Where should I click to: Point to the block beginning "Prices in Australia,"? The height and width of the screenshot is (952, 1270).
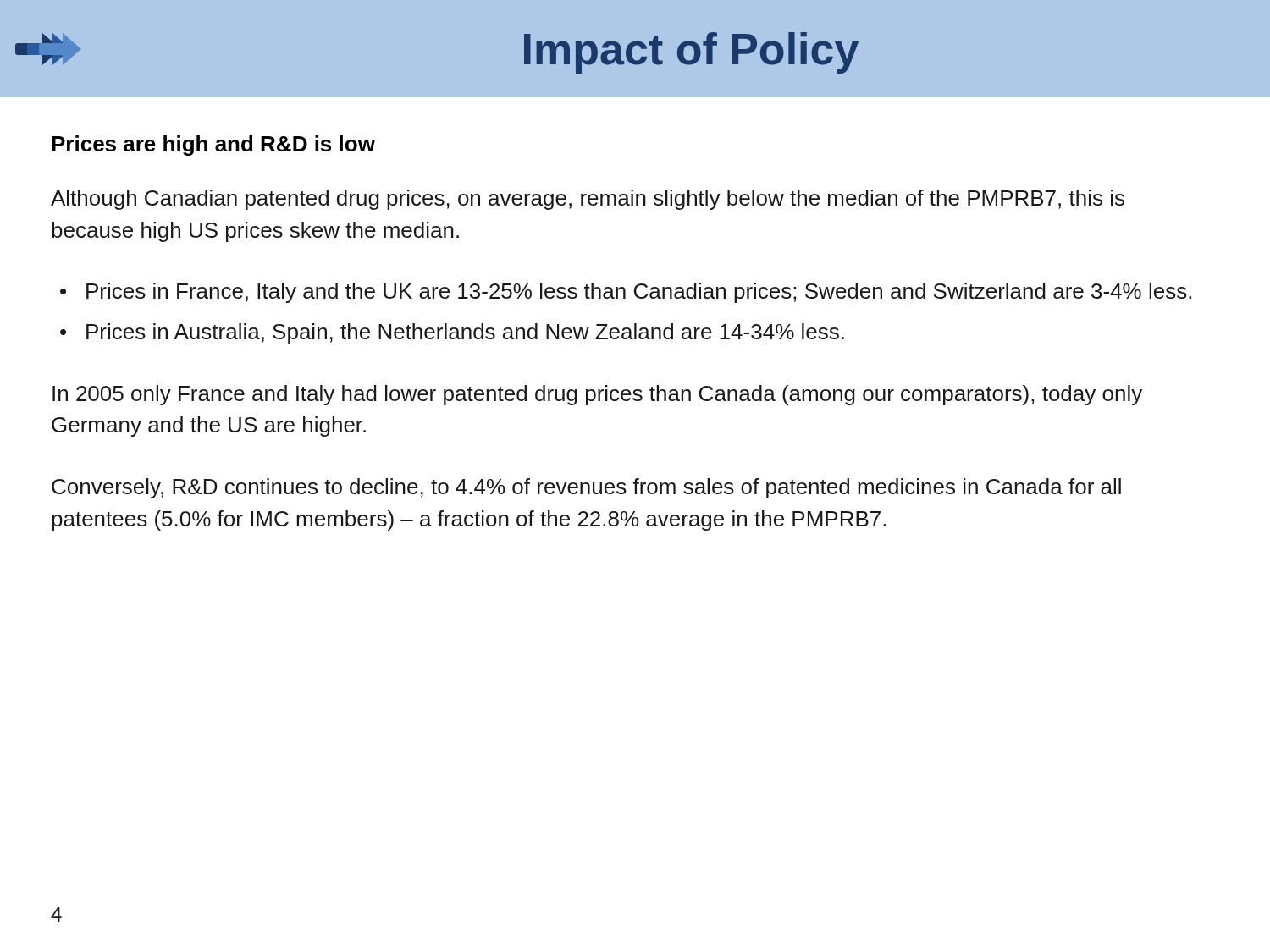(x=465, y=332)
